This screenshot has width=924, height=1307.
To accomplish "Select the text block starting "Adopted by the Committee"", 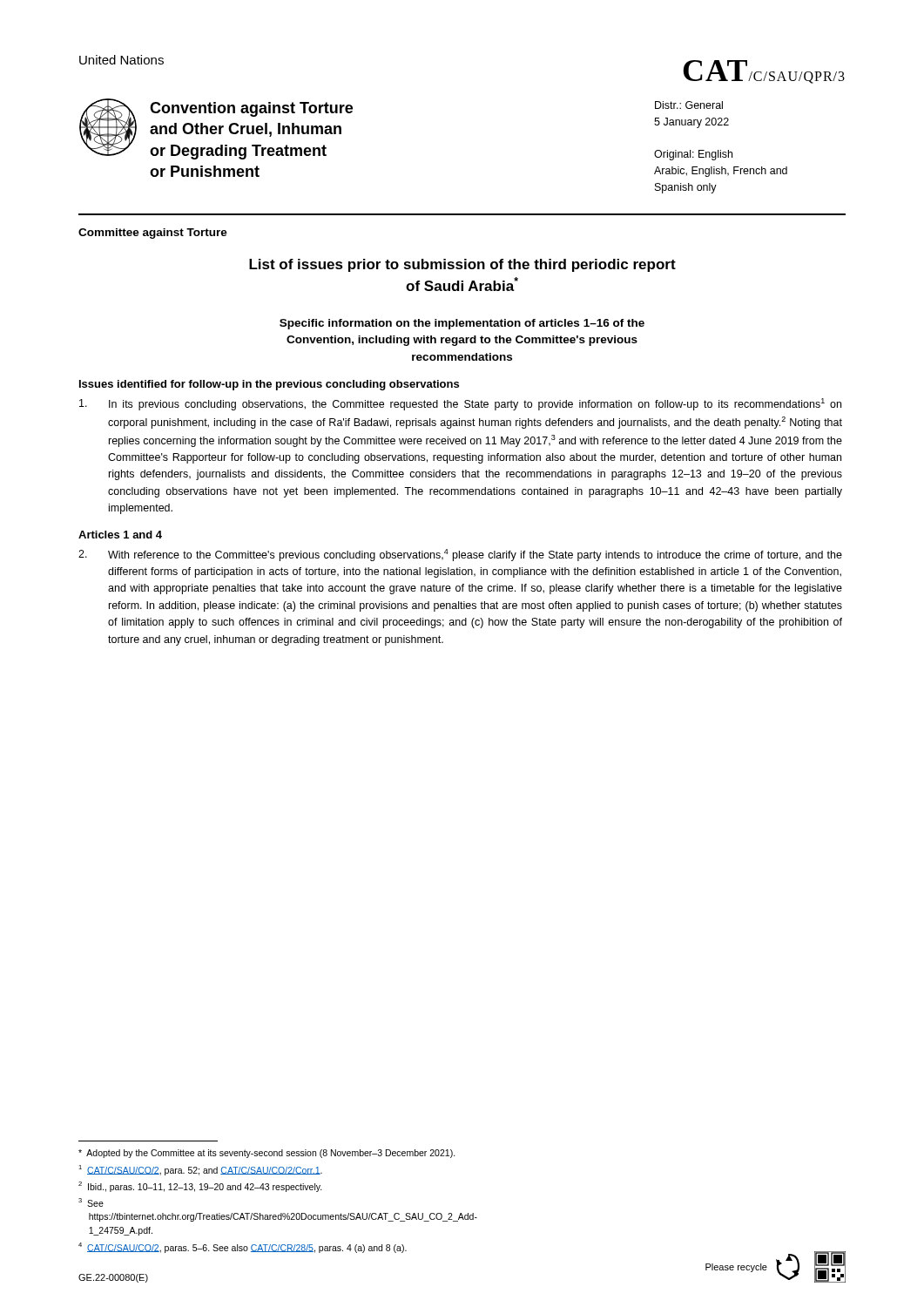I will [267, 1153].
